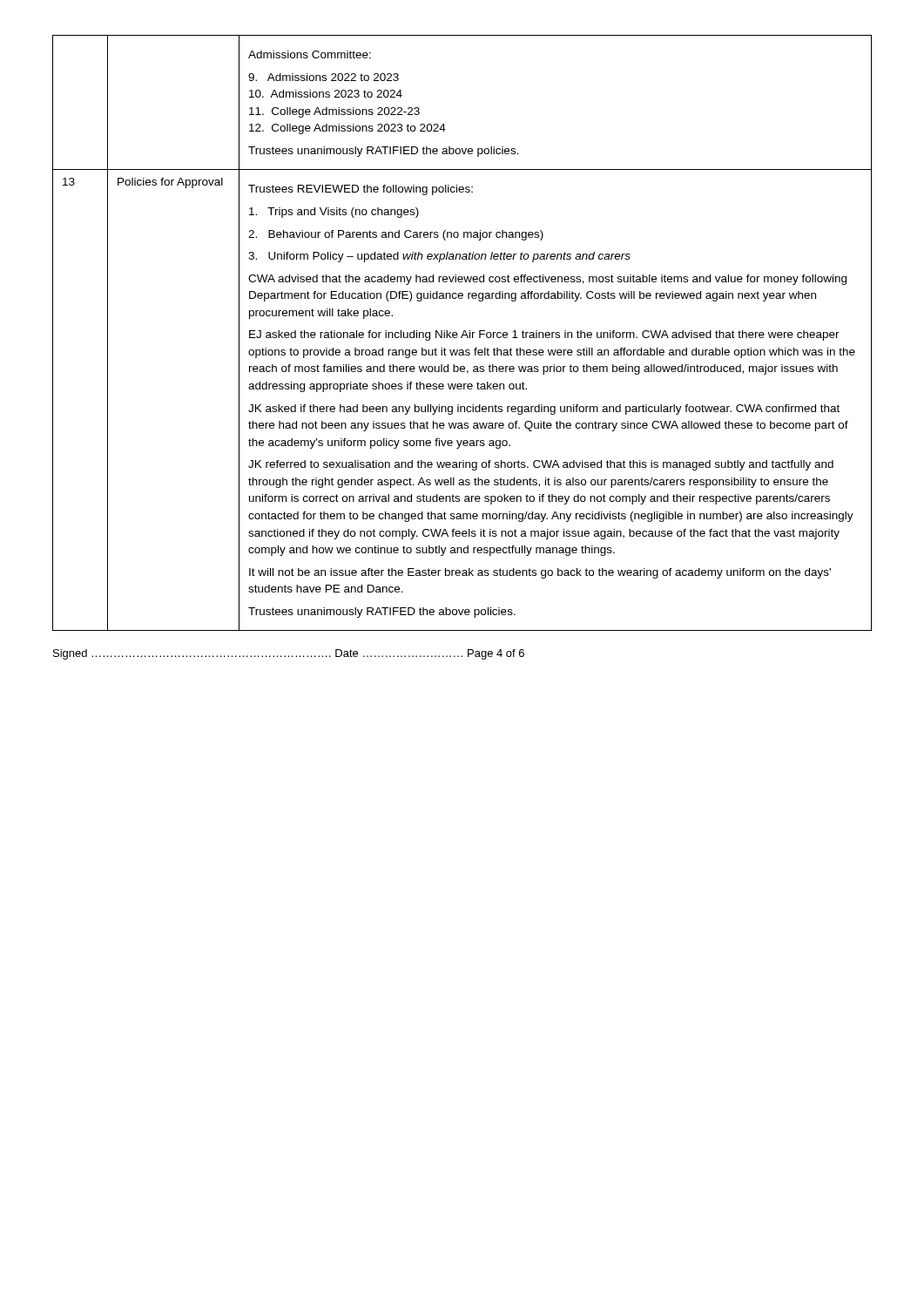Find the table that mentions "Admissions Committee: 9. Admissions"
The height and width of the screenshot is (1307, 924).
462,333
